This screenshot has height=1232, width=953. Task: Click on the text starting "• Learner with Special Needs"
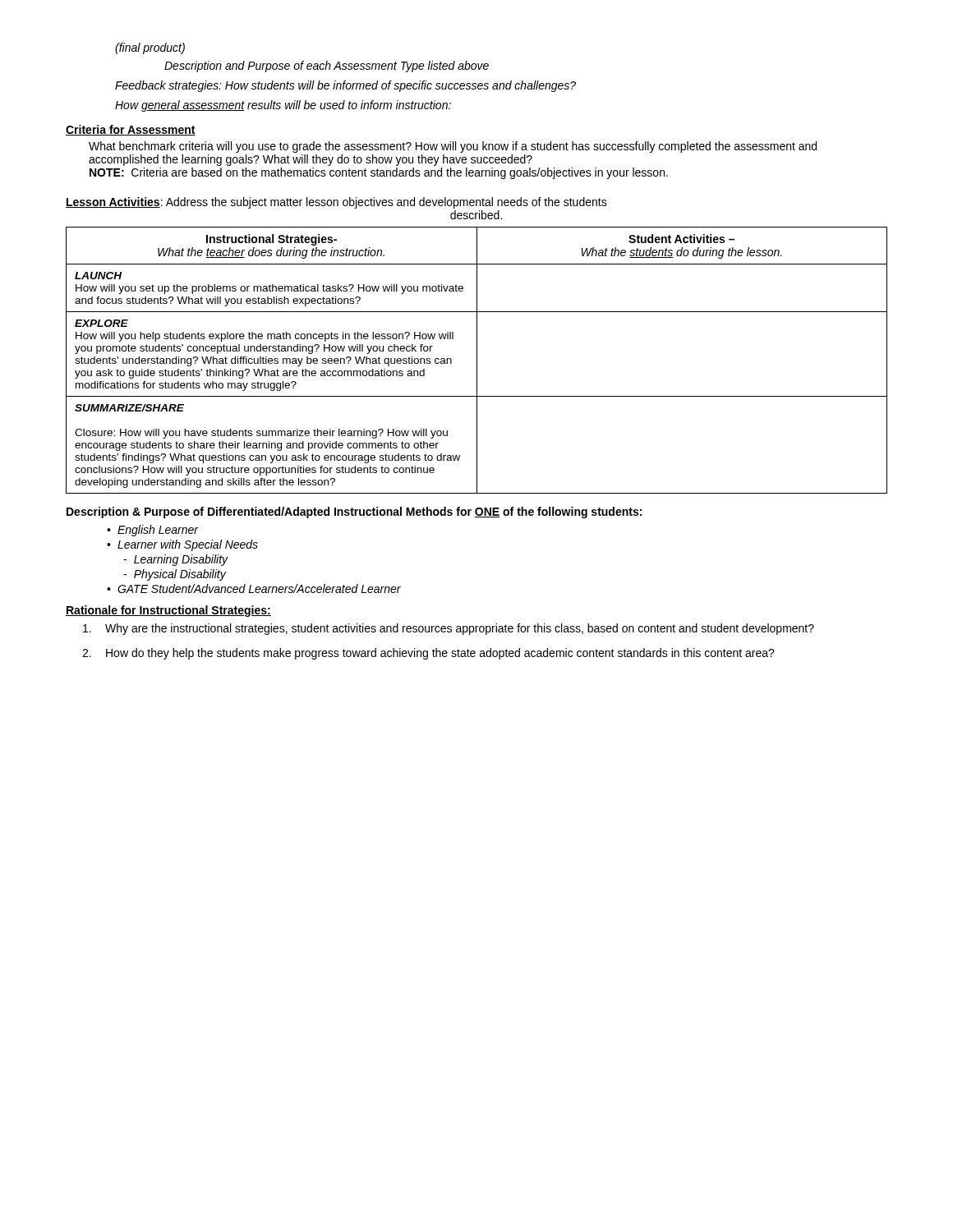click(182, 545)
